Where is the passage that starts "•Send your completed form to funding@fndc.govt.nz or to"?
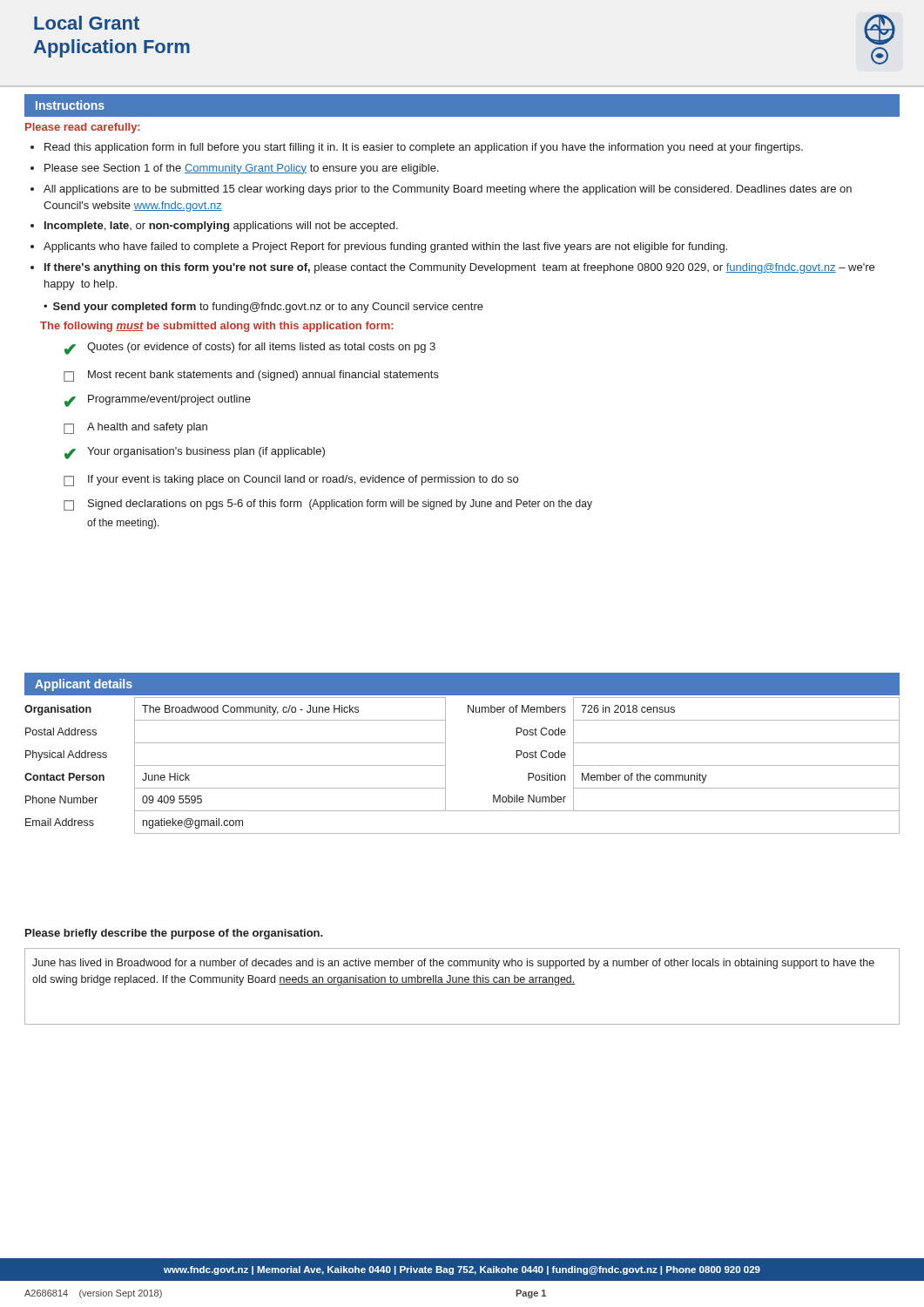The image size is (924, 1307). [263, 307]
